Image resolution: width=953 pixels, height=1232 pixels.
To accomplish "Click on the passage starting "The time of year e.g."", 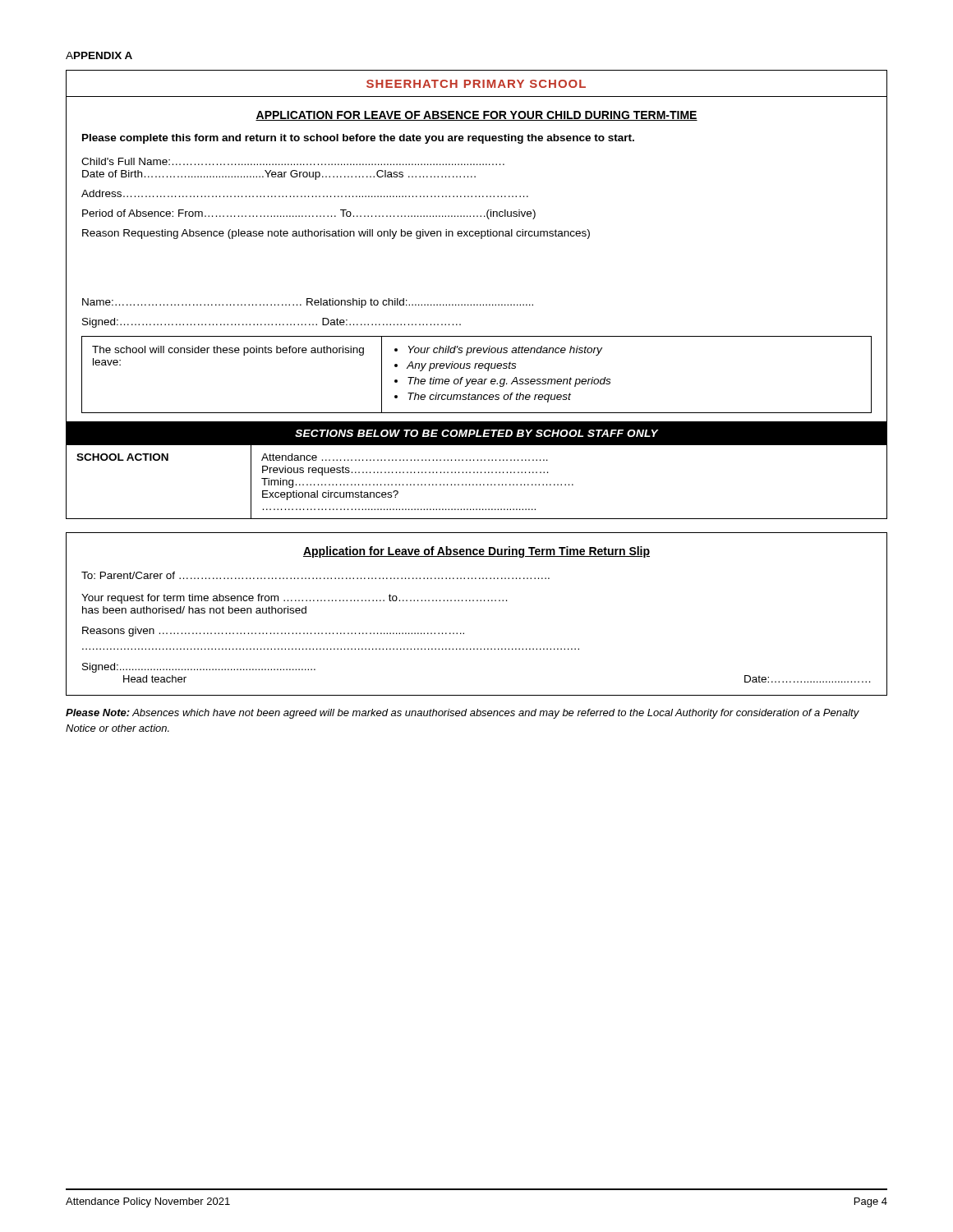I will coord(509,381).
